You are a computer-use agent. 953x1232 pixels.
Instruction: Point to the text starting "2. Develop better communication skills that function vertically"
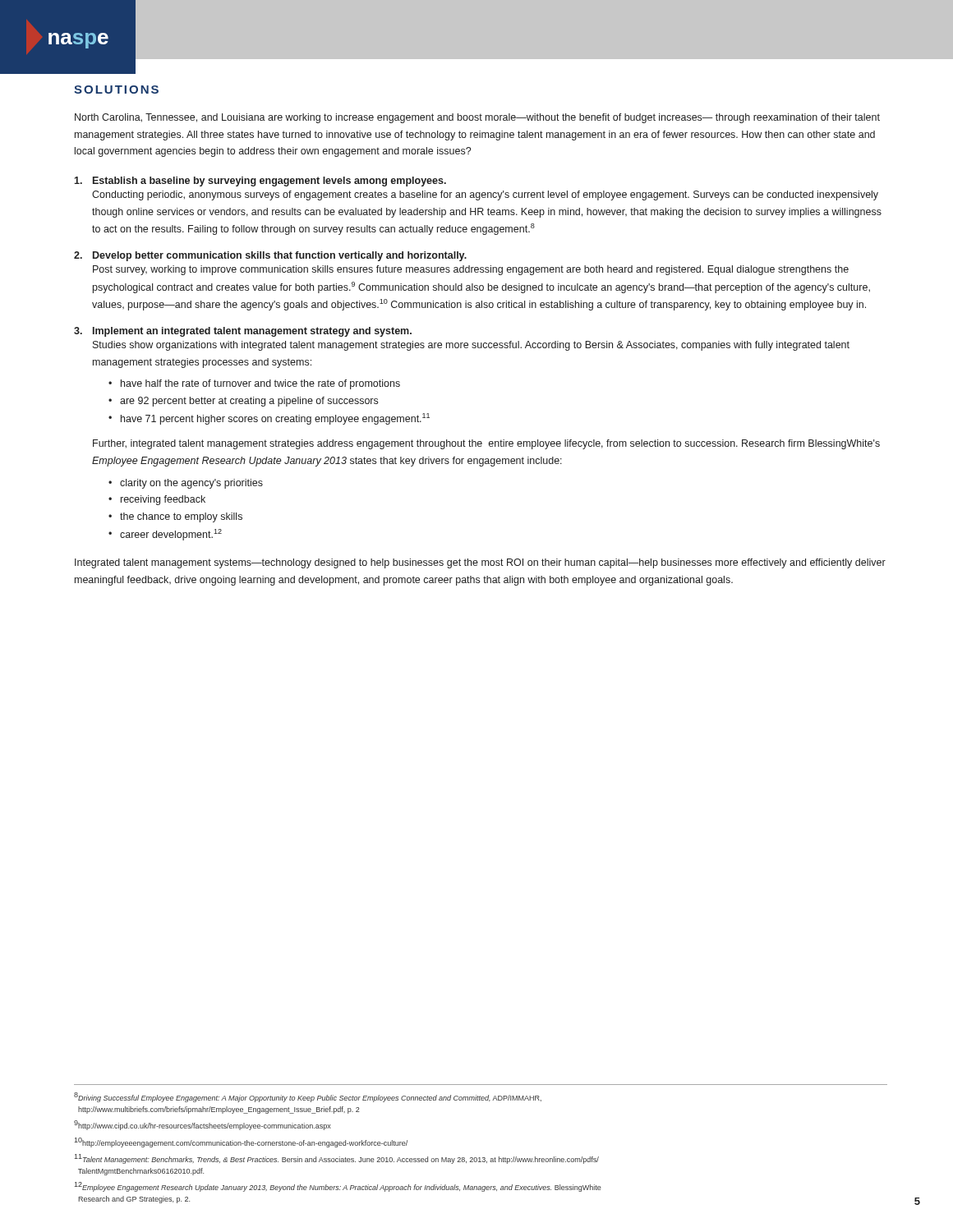coord(481,282)
